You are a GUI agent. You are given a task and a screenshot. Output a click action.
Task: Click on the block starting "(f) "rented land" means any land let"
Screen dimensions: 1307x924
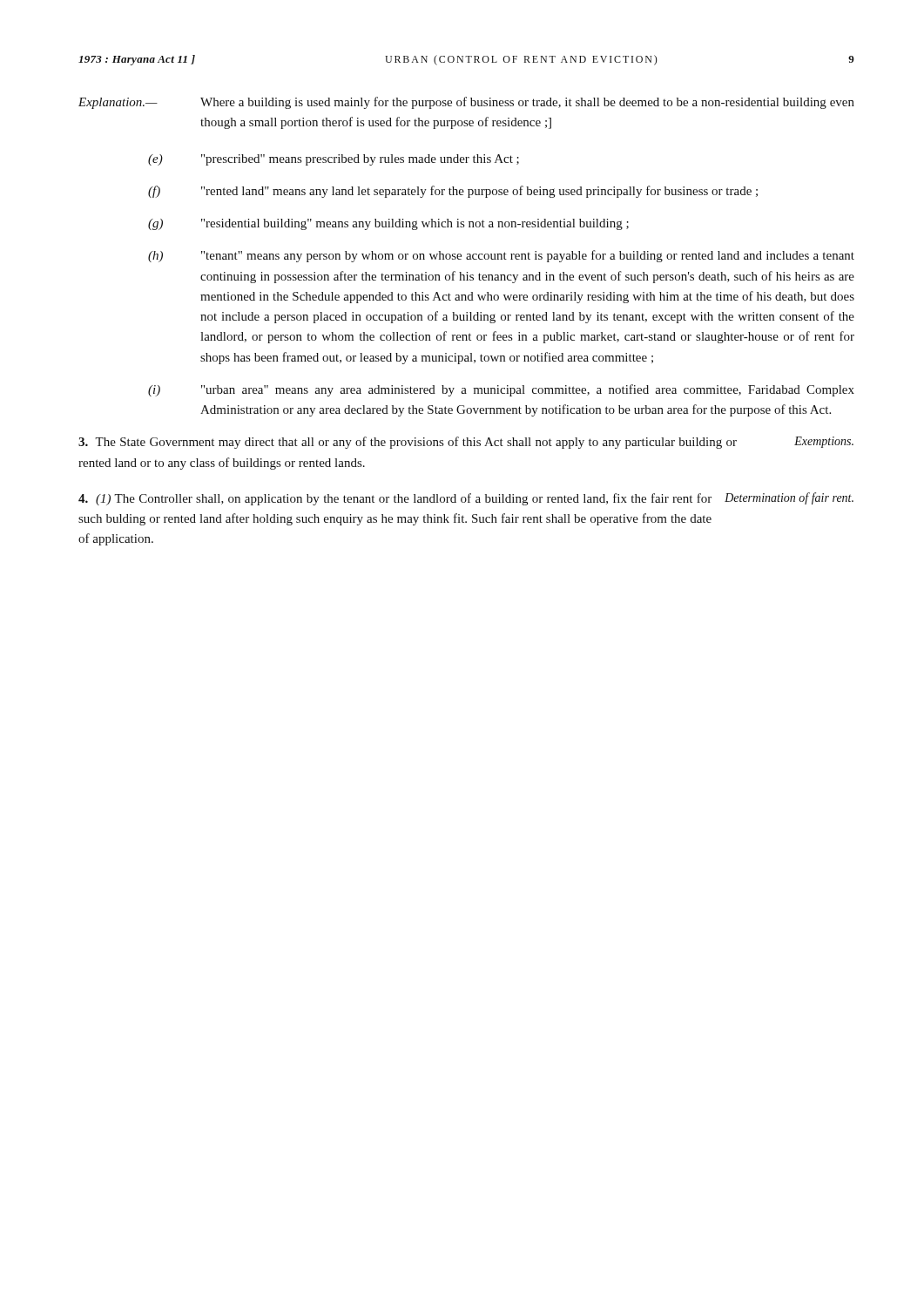click(x=501, y=191)
